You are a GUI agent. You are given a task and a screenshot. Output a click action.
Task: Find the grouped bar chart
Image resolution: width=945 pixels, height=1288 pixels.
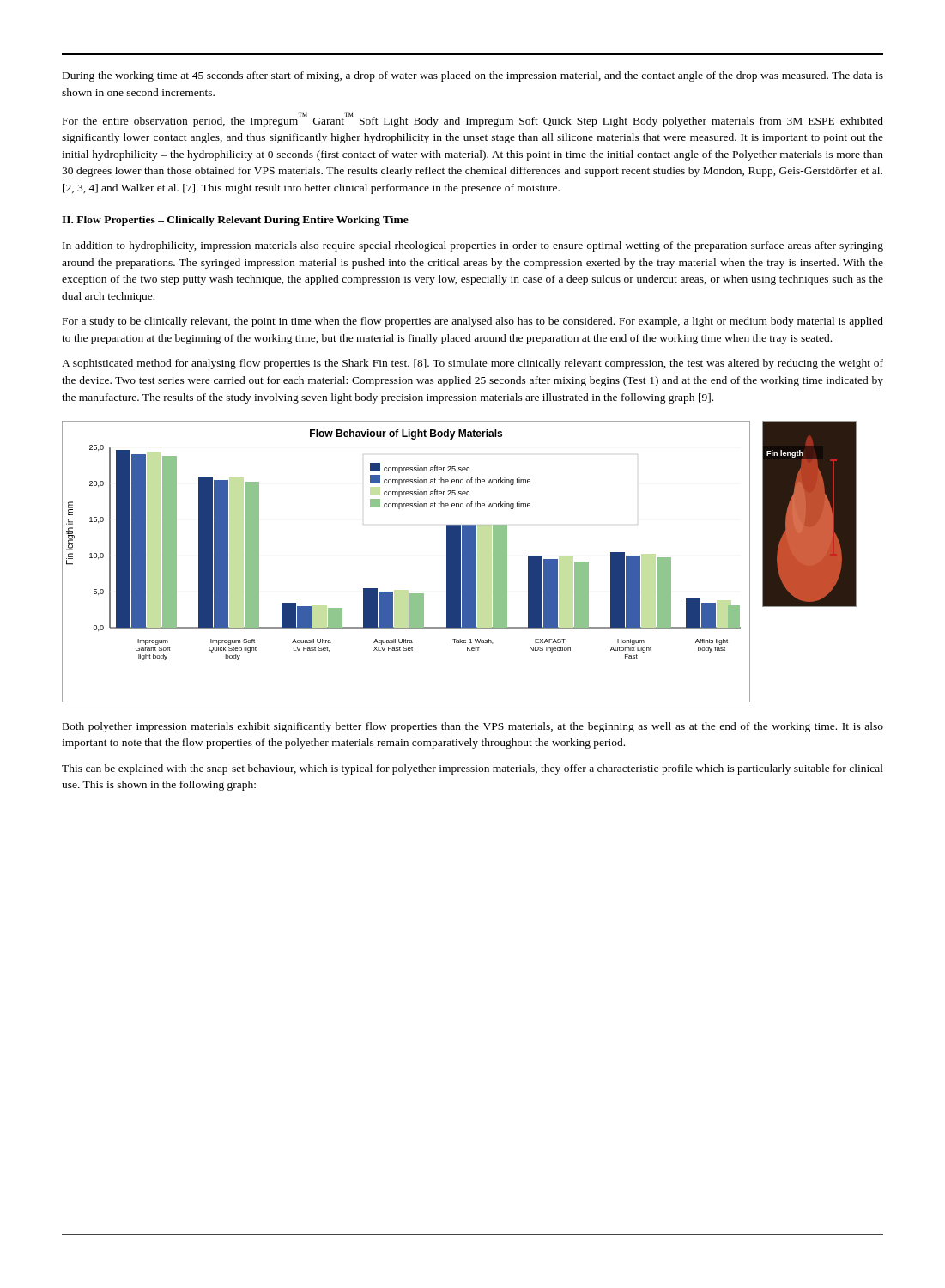tap(406, 561)
